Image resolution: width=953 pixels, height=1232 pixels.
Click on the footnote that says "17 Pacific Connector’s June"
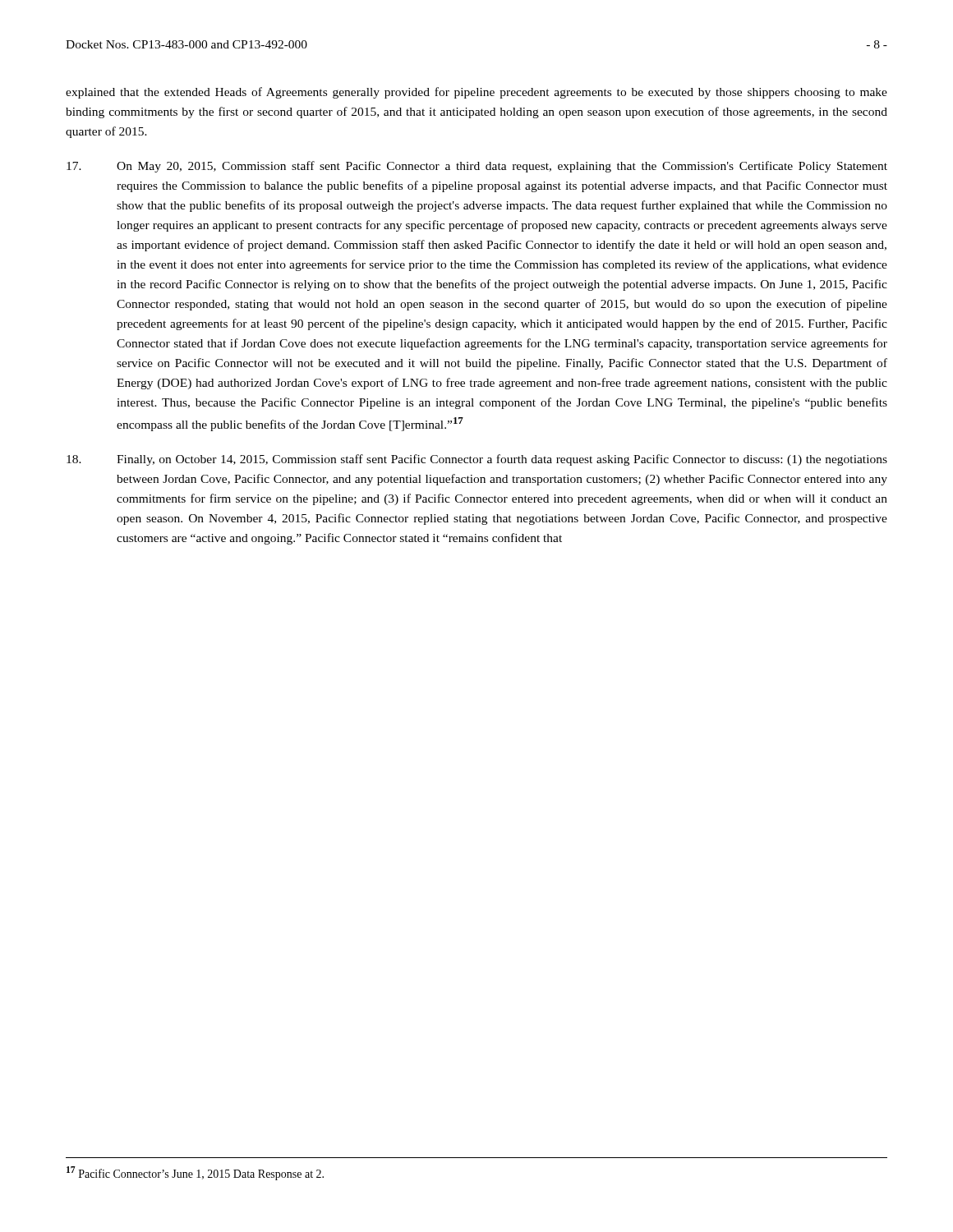tap(195, 1172)
